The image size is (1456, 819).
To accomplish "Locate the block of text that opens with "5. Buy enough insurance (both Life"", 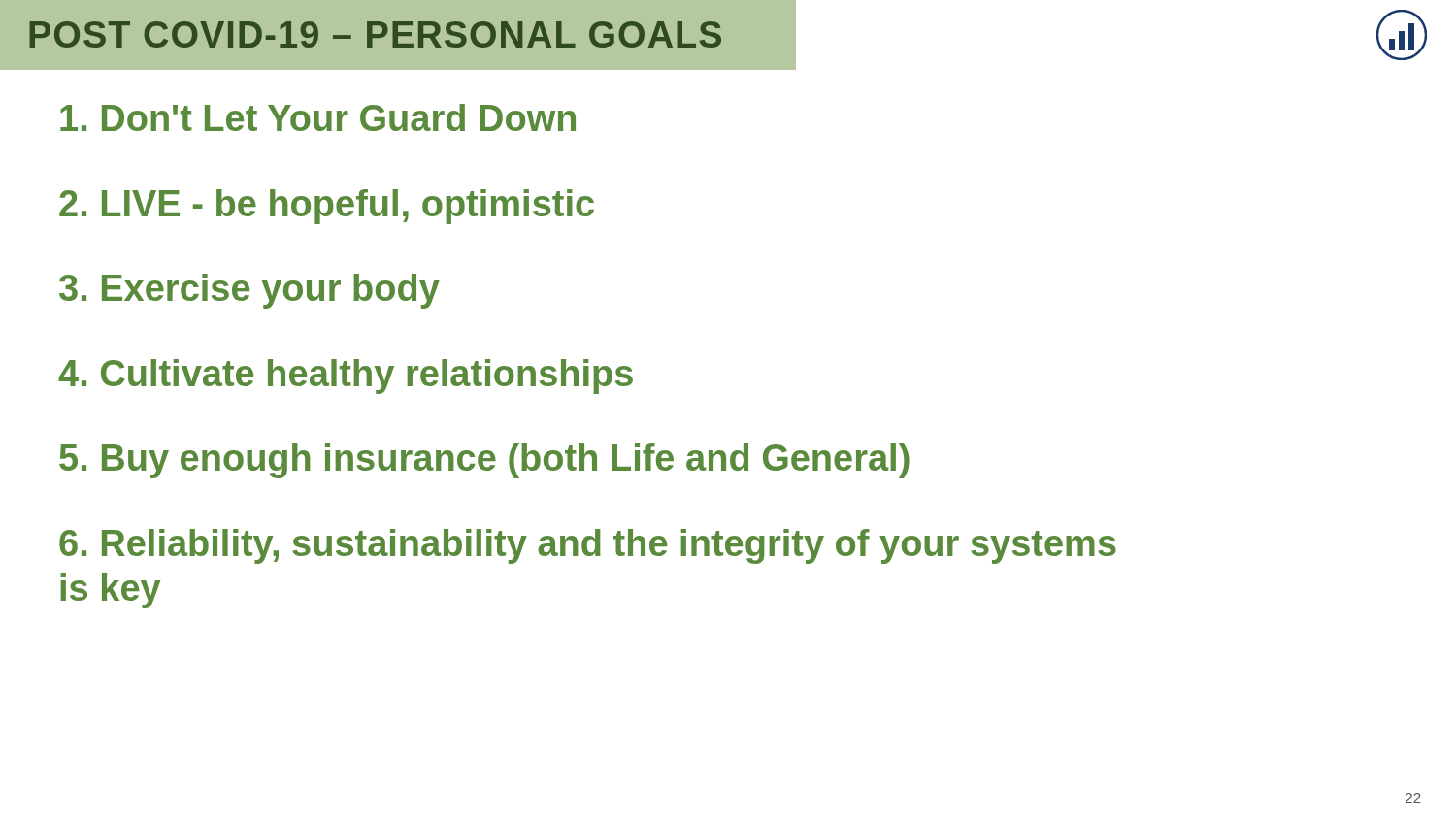I will pyautogui.click(x=485, y=458).
